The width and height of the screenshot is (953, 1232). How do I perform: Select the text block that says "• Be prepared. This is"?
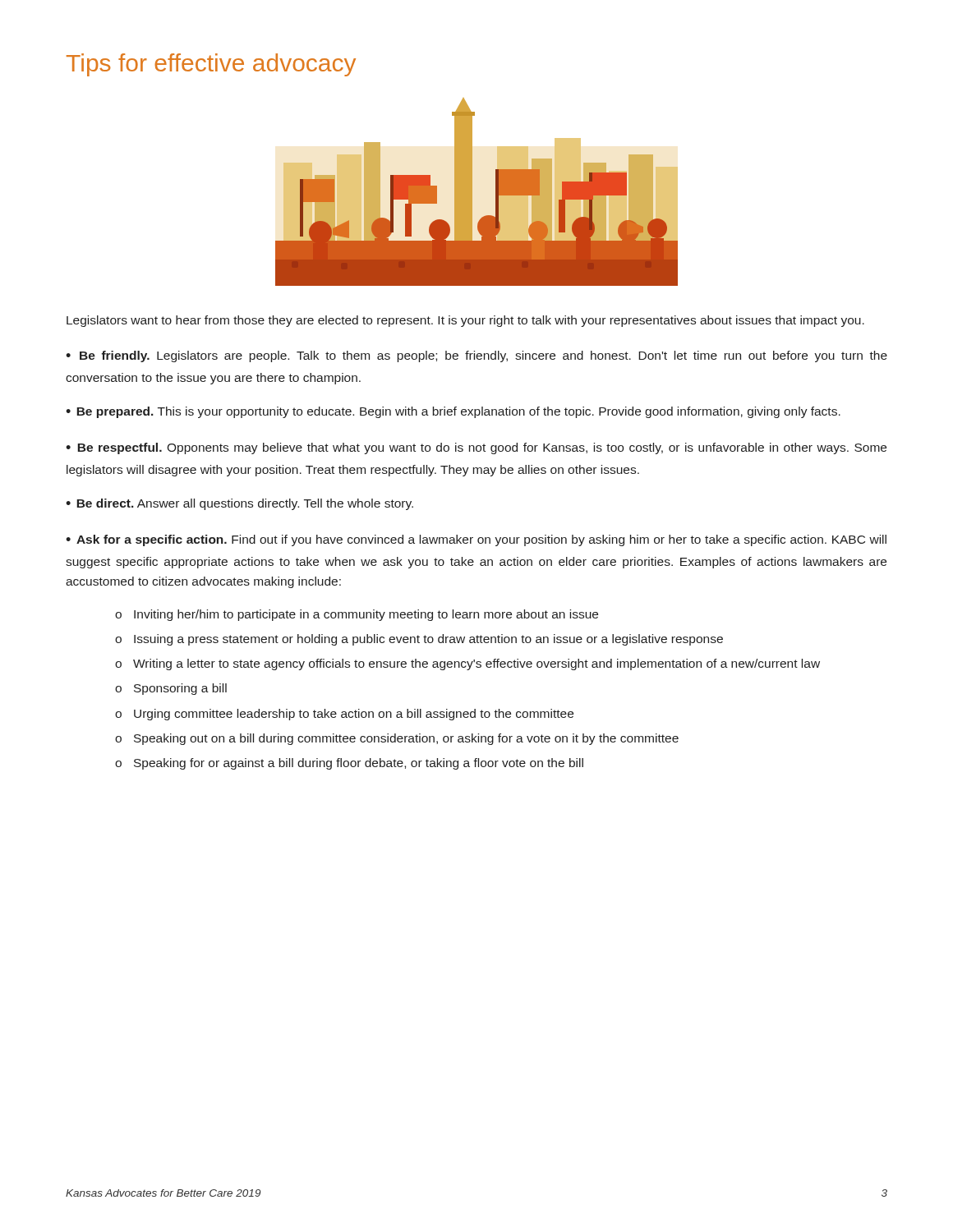pos(476,412)
